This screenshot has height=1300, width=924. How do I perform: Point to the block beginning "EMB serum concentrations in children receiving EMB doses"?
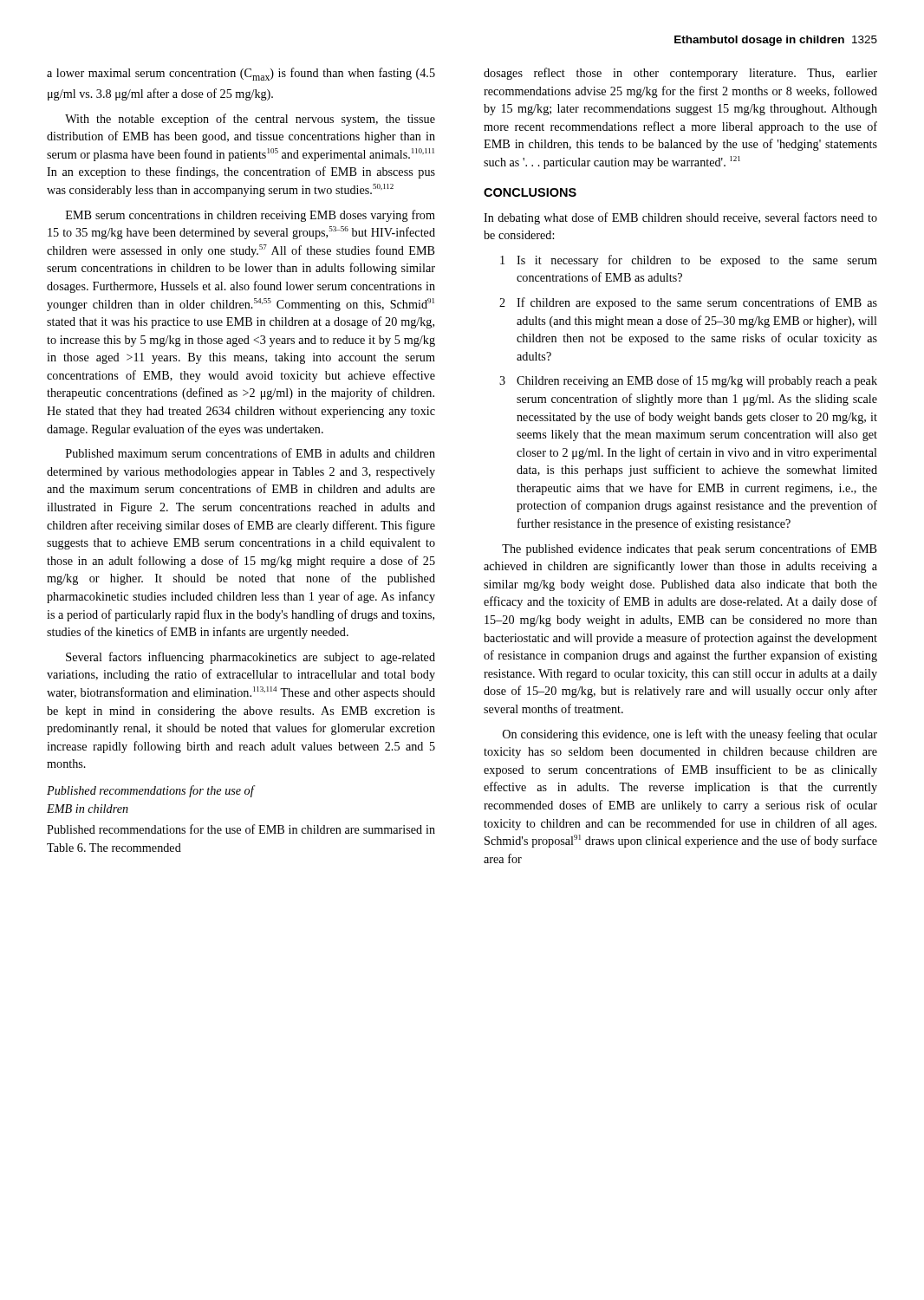pos(241,322)
